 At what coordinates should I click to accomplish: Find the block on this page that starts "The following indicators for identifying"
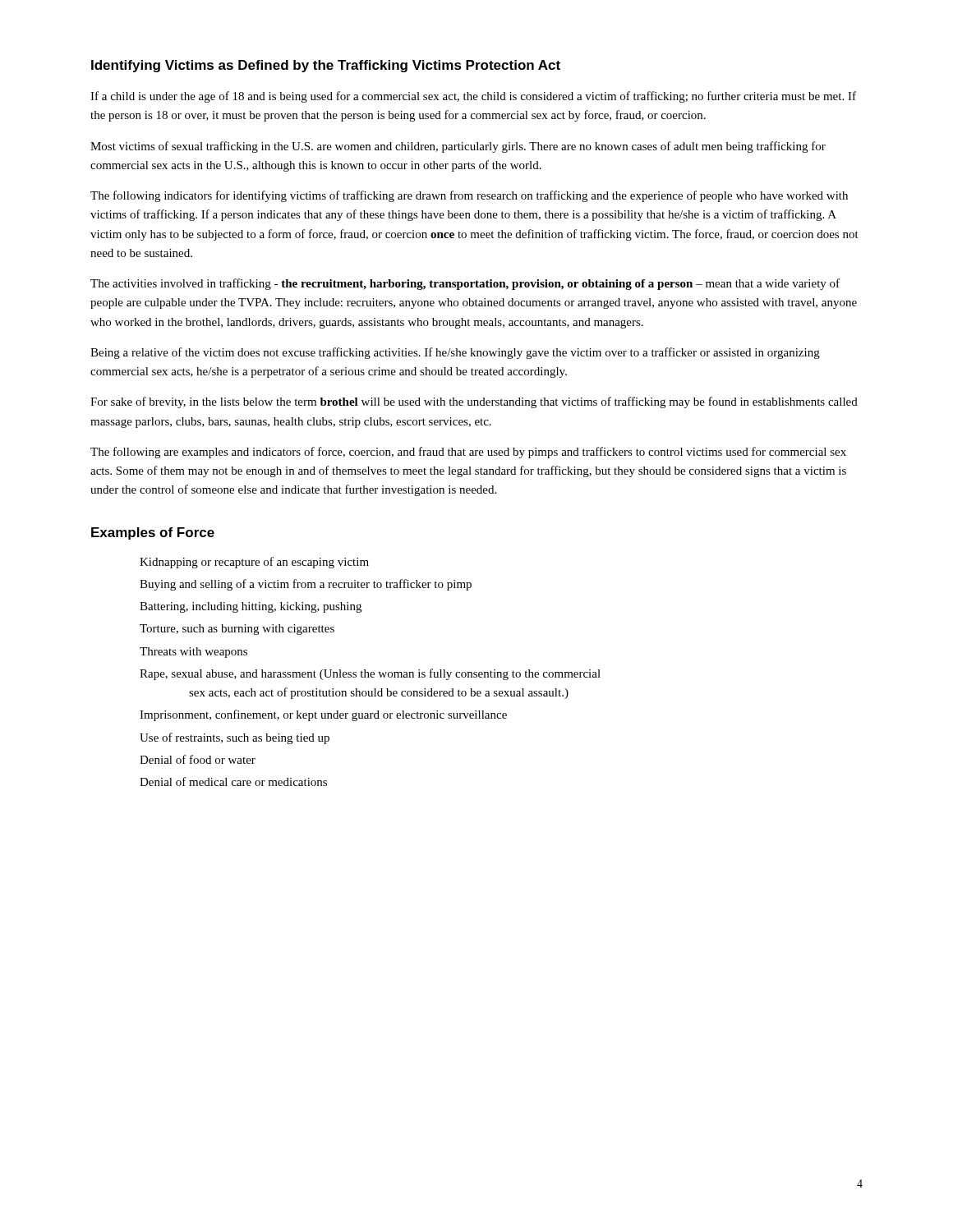coord(474,224)
